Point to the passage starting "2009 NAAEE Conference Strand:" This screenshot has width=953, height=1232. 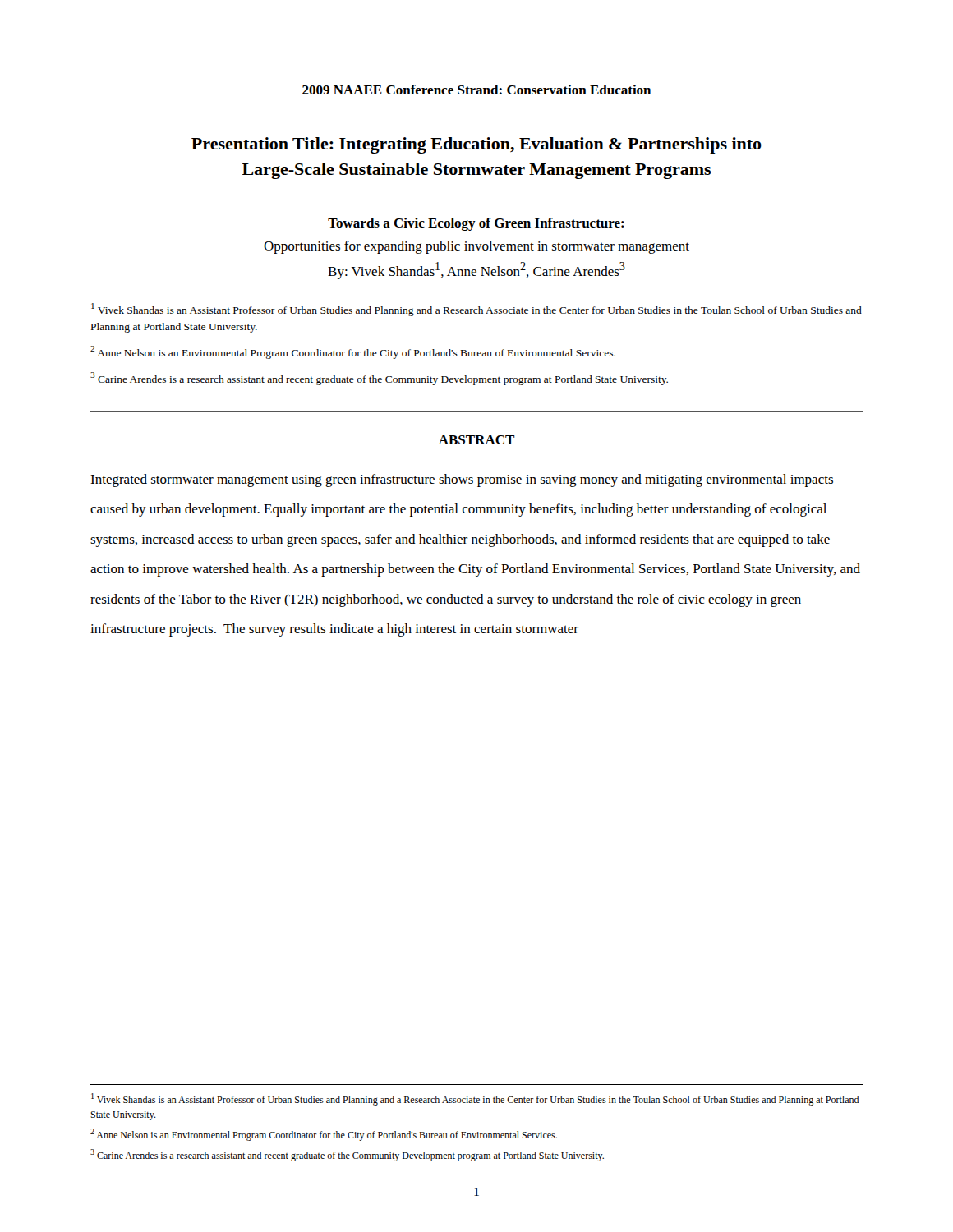(476, 90)
